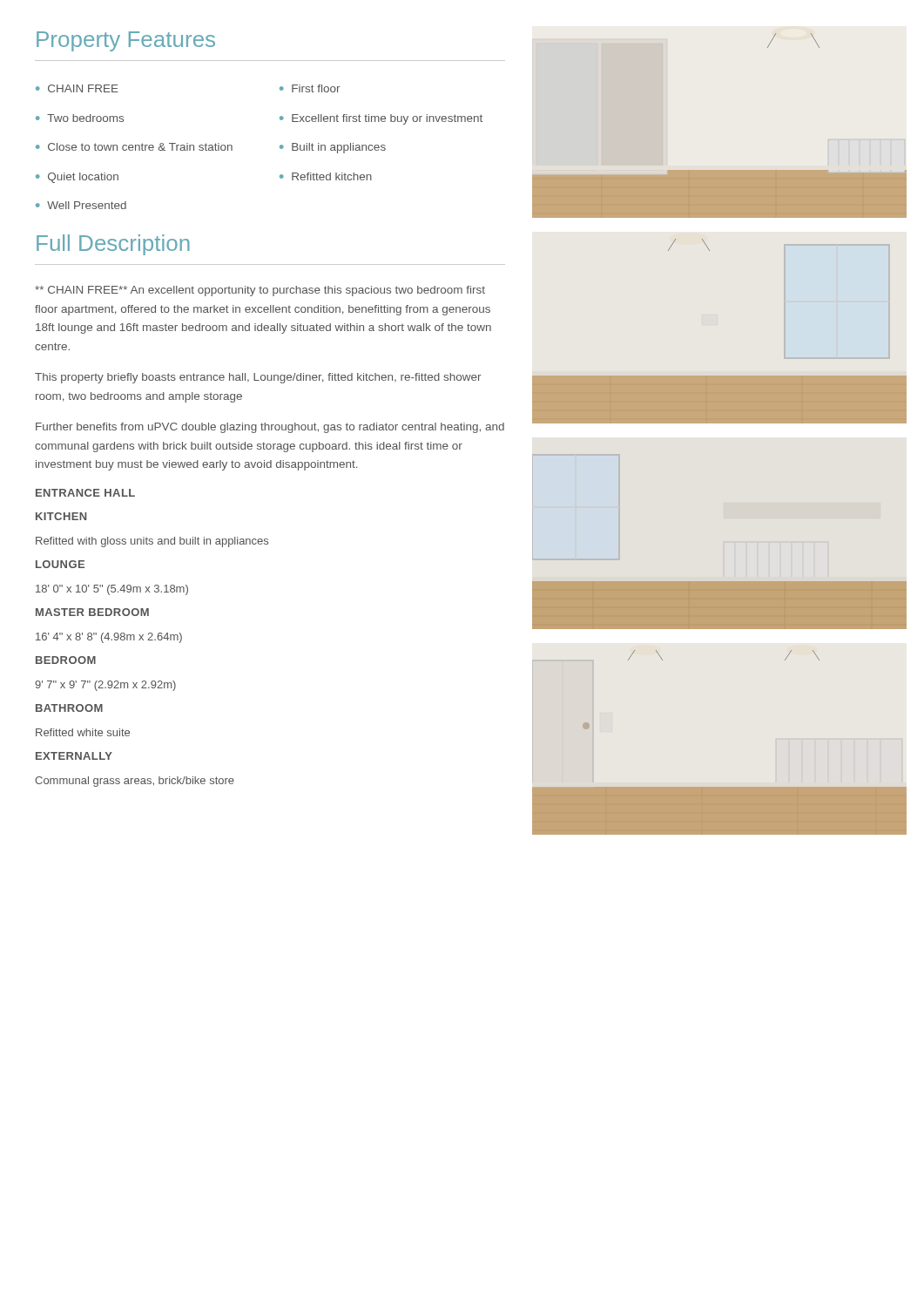Locate the title with the text "Full Description"

click(x=113, y=245)
